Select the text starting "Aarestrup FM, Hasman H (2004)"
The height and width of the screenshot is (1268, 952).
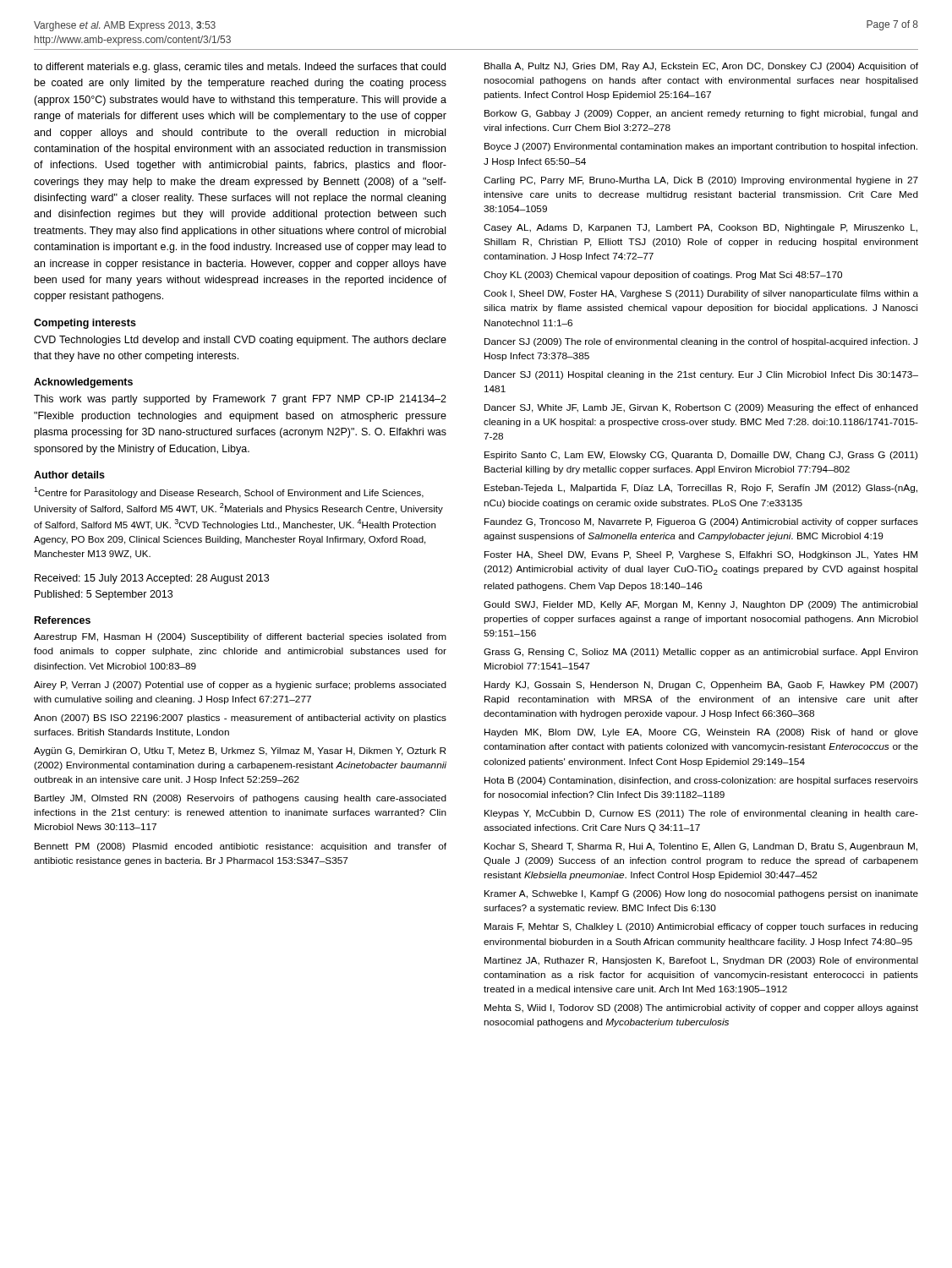click(240, 651)
